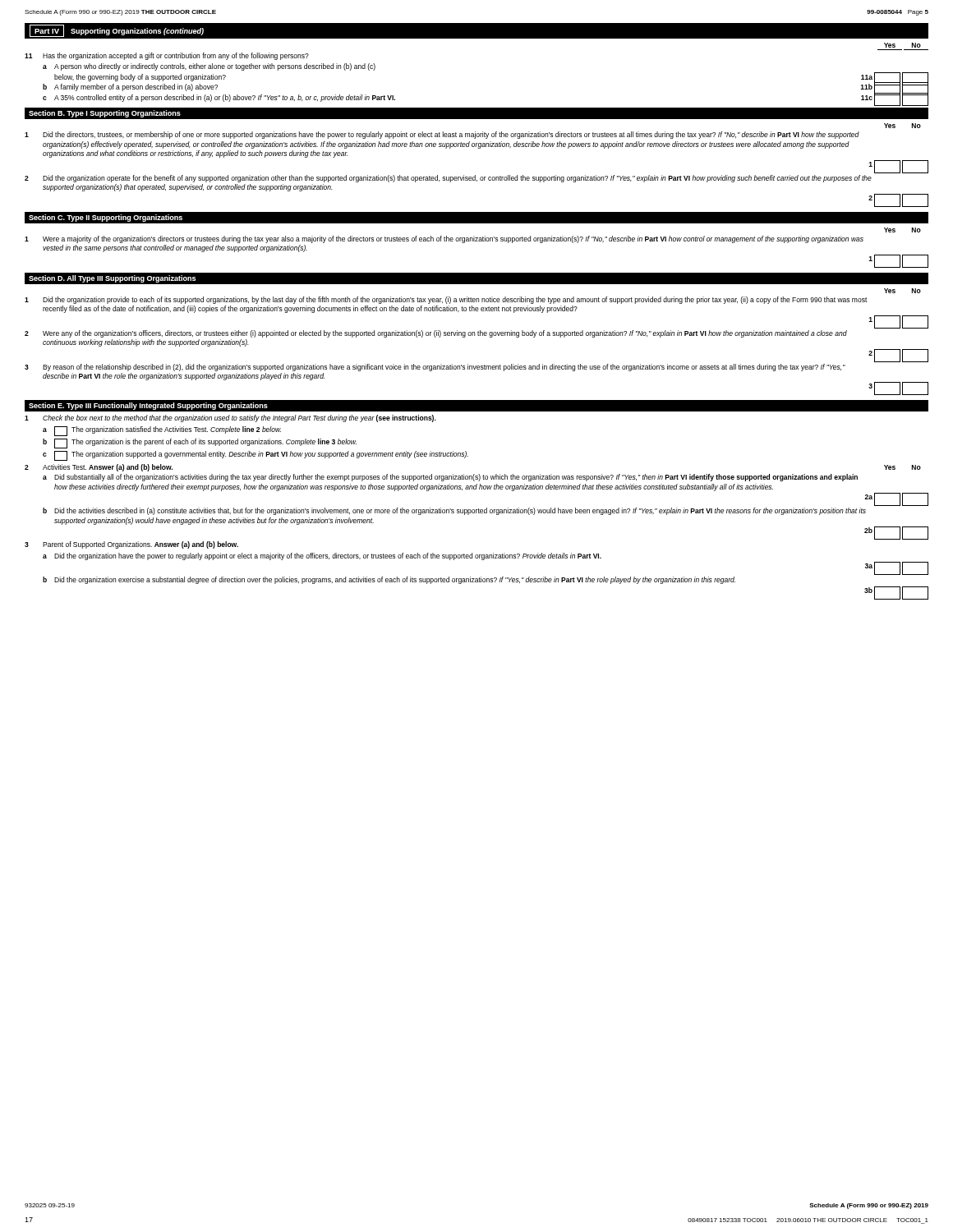
Task: Click on the block starting "a Did substantially all of"
Action: coord(458,483)
